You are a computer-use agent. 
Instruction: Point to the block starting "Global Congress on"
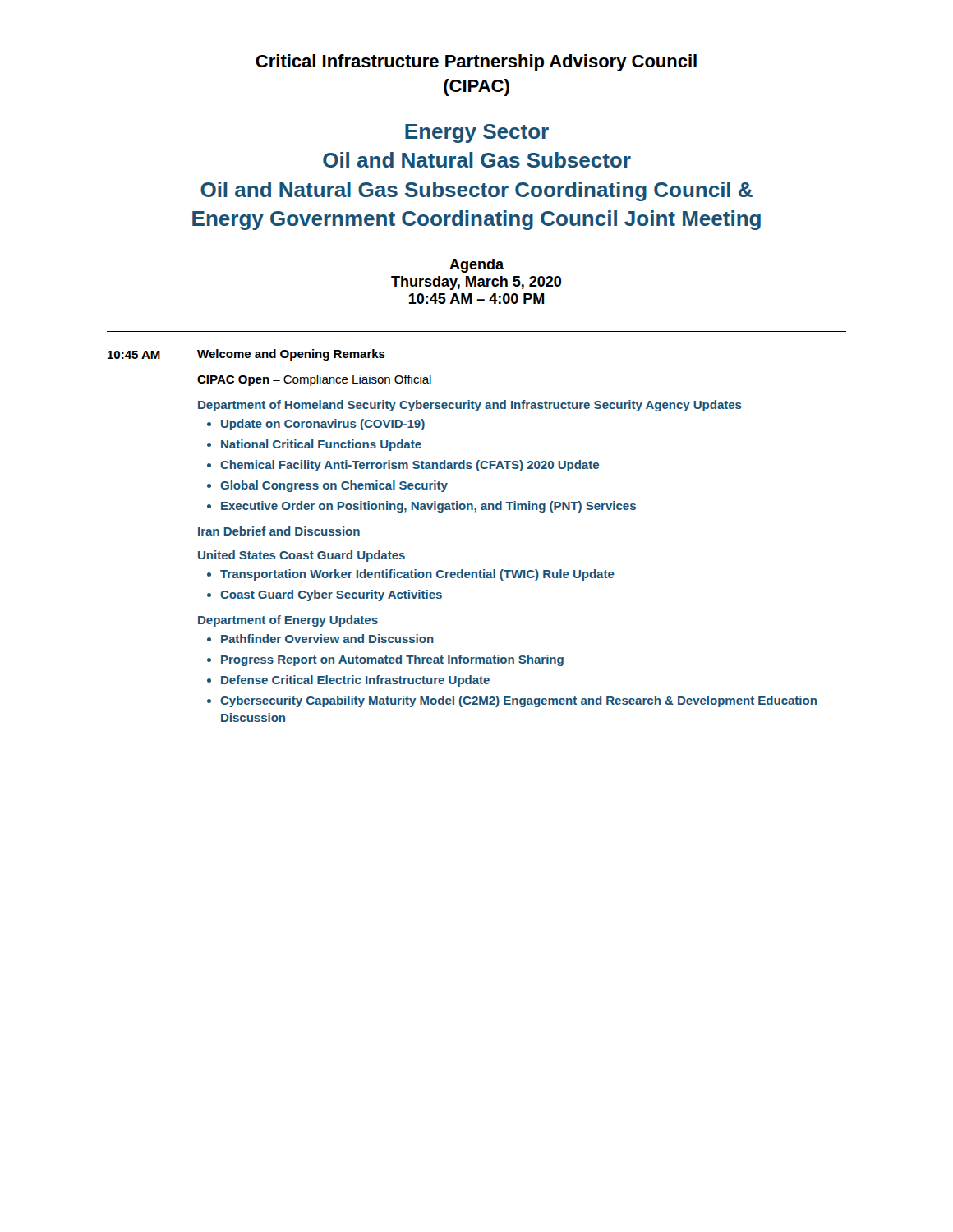[334, 485]
